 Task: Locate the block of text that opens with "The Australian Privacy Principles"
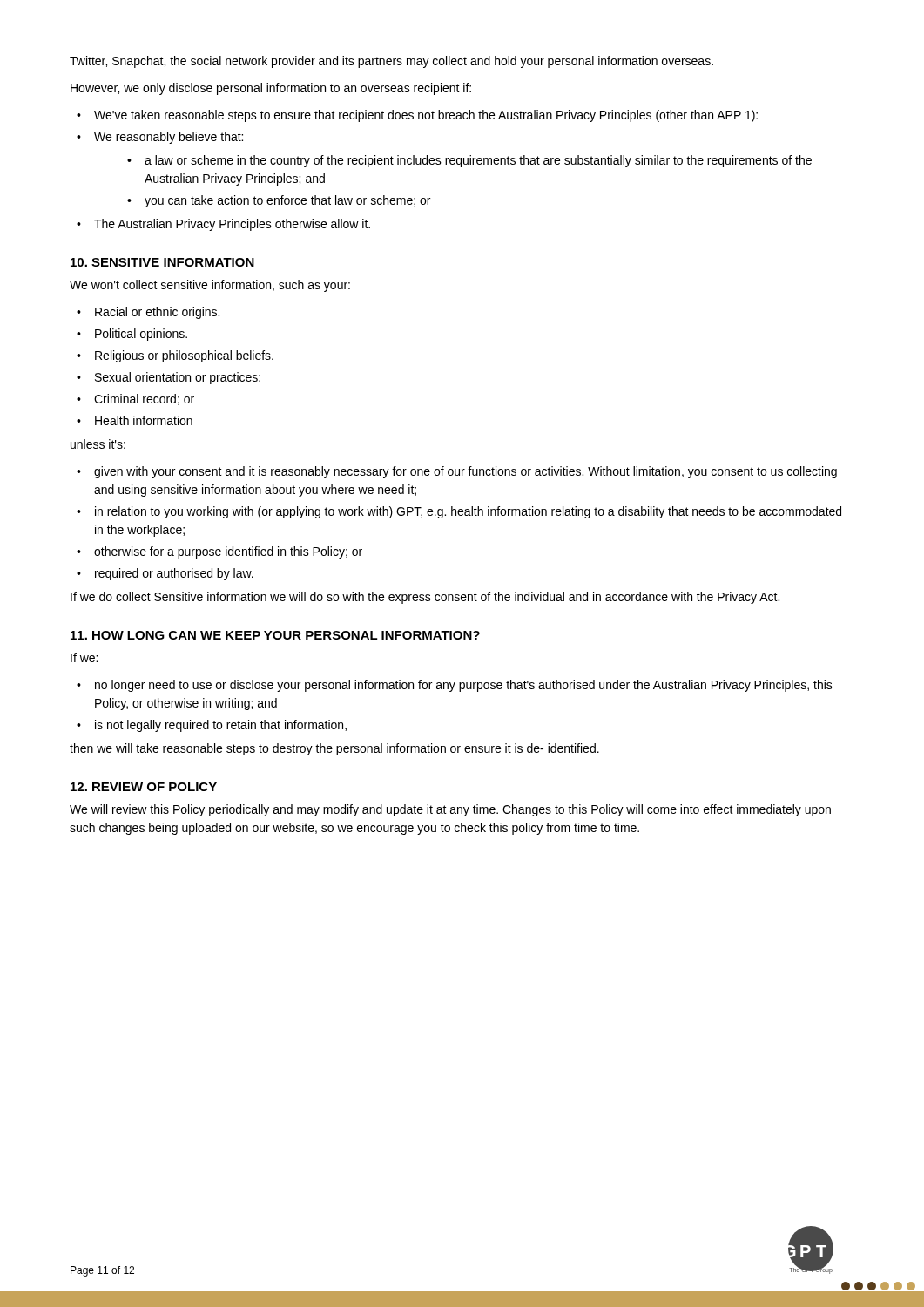pos(233,224)
